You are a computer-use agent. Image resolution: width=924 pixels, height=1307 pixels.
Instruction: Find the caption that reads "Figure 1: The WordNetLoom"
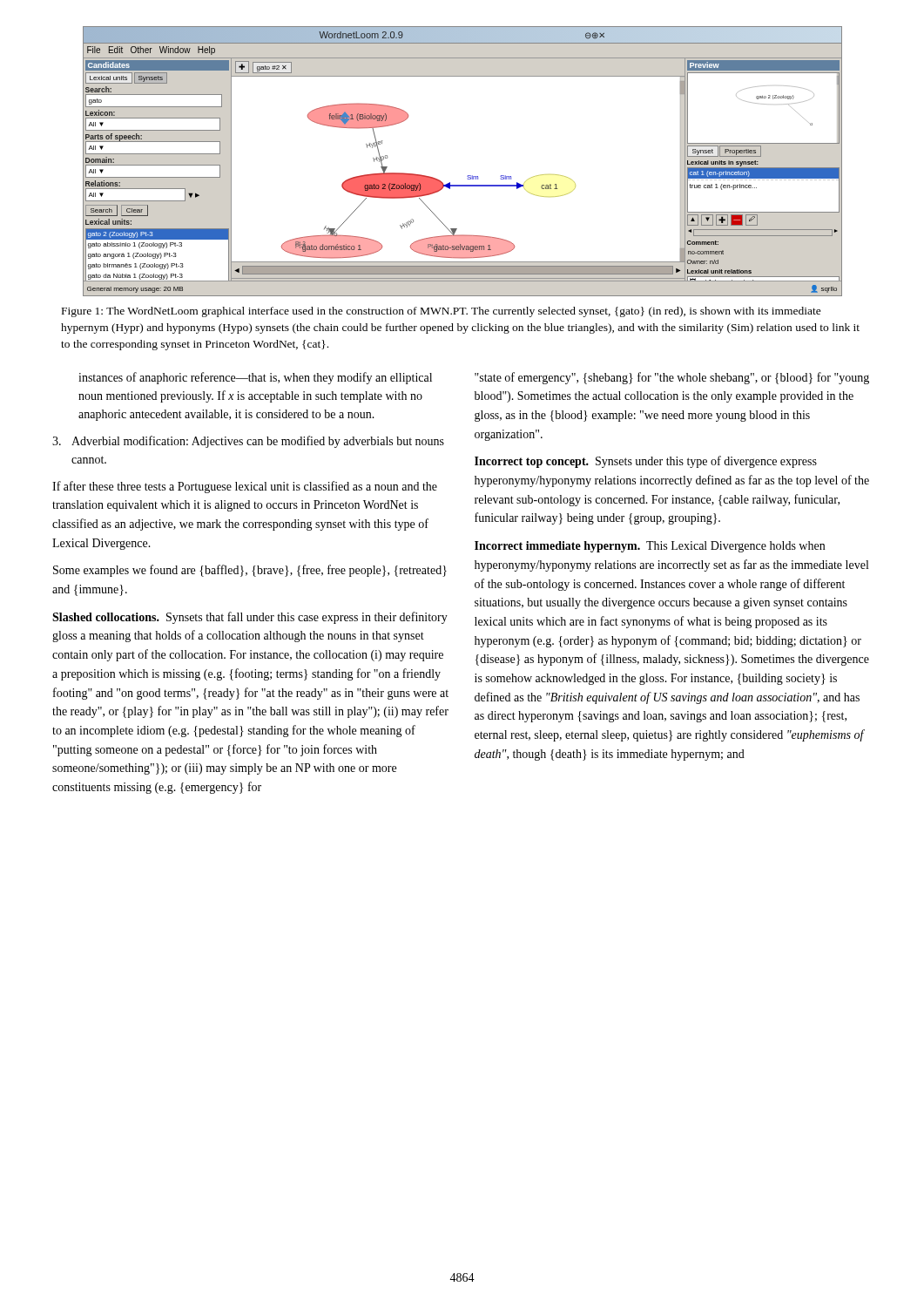(460, 327)
